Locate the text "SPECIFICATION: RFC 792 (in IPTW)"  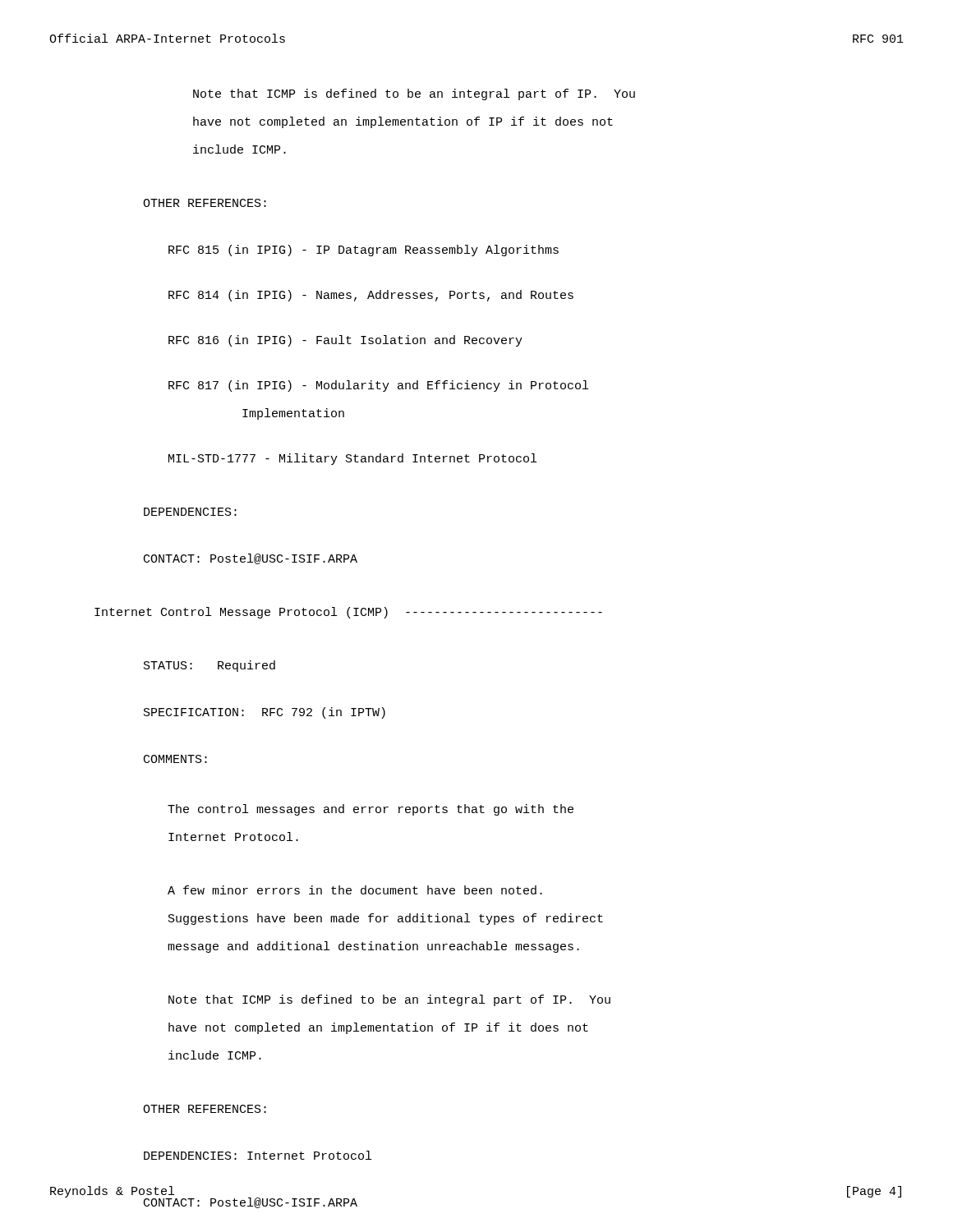(x=243, y=720)
